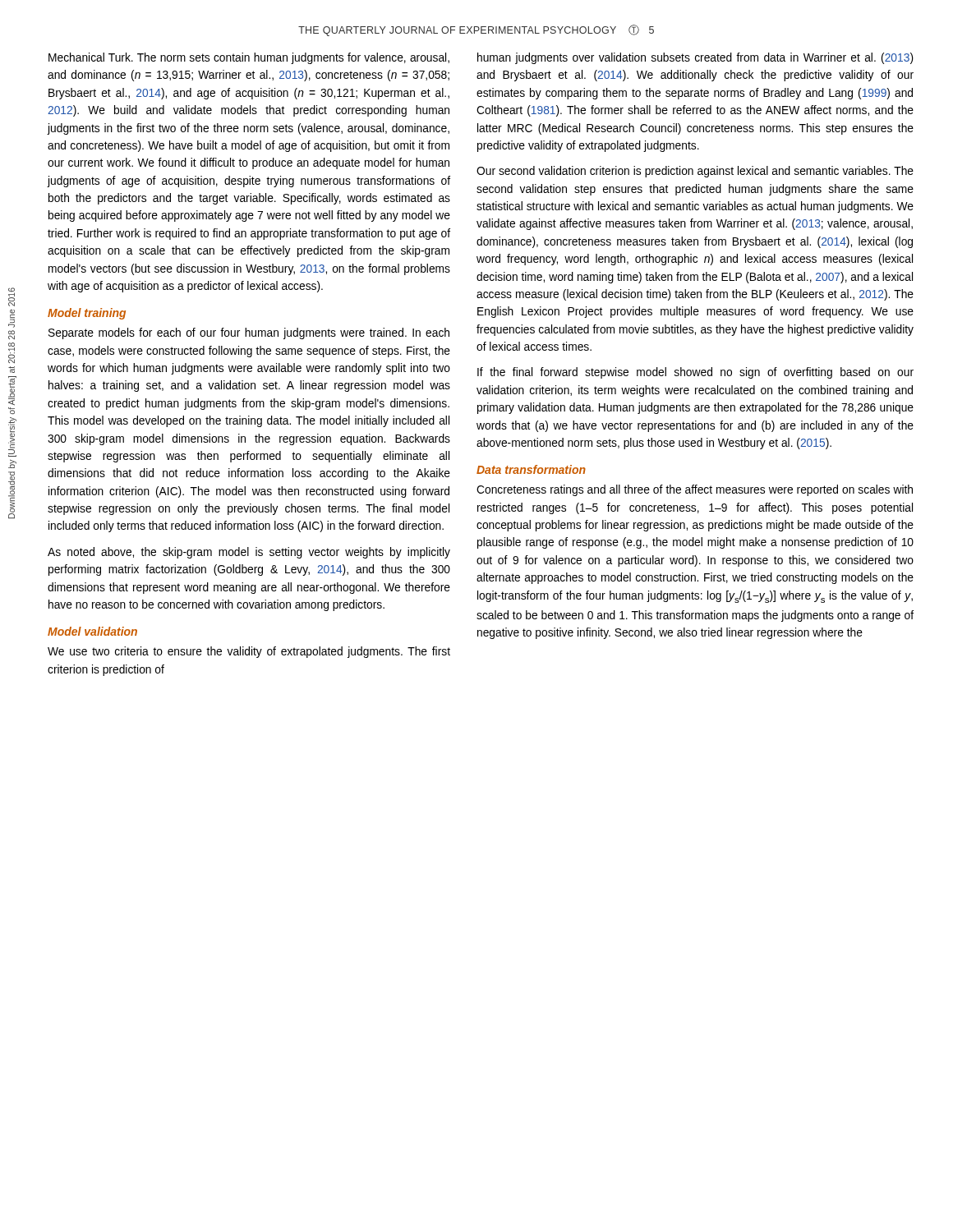Click where it says "Model validation"

pos(93,632)
